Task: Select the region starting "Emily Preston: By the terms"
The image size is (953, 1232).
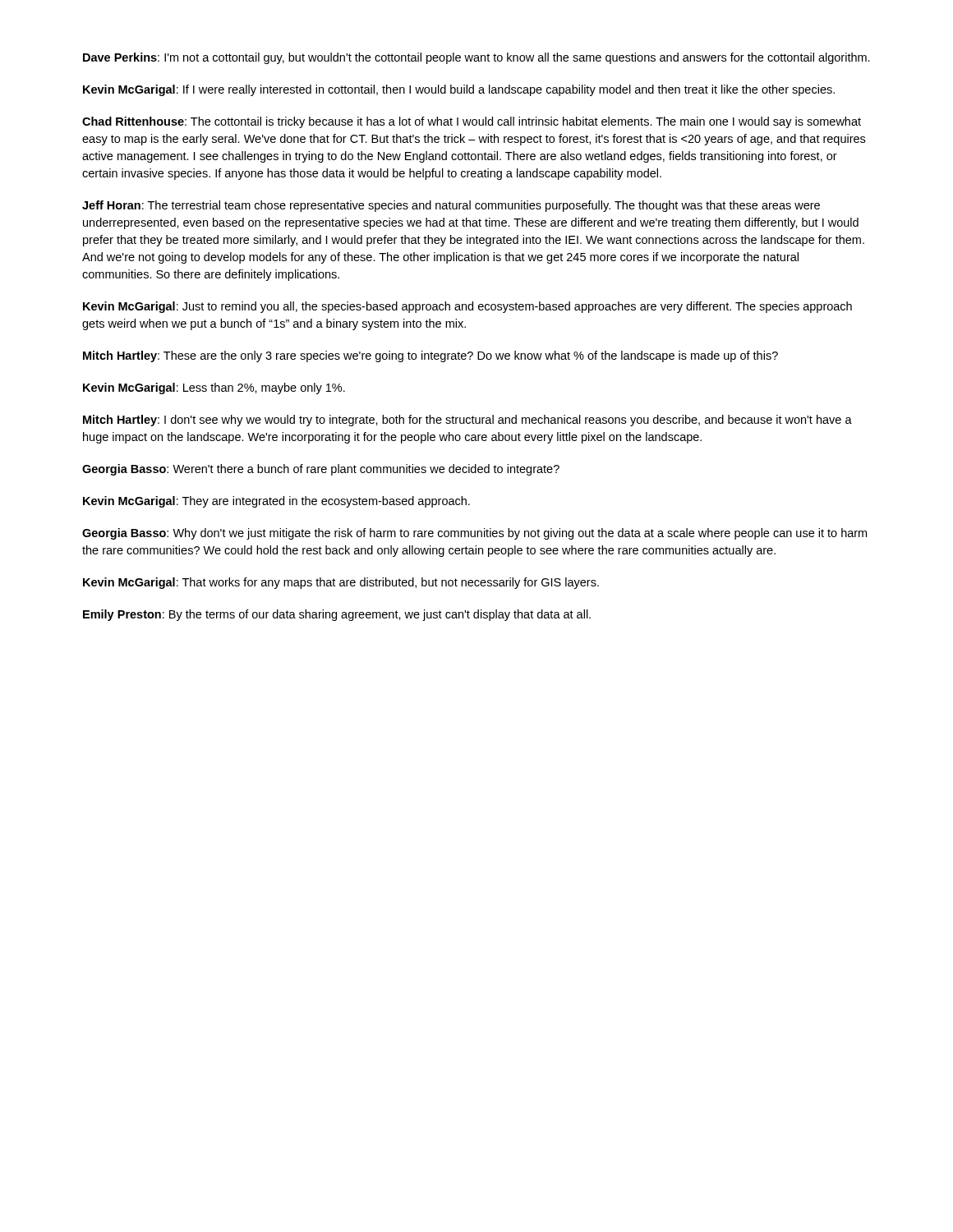Action: click(x=337, y=615)
